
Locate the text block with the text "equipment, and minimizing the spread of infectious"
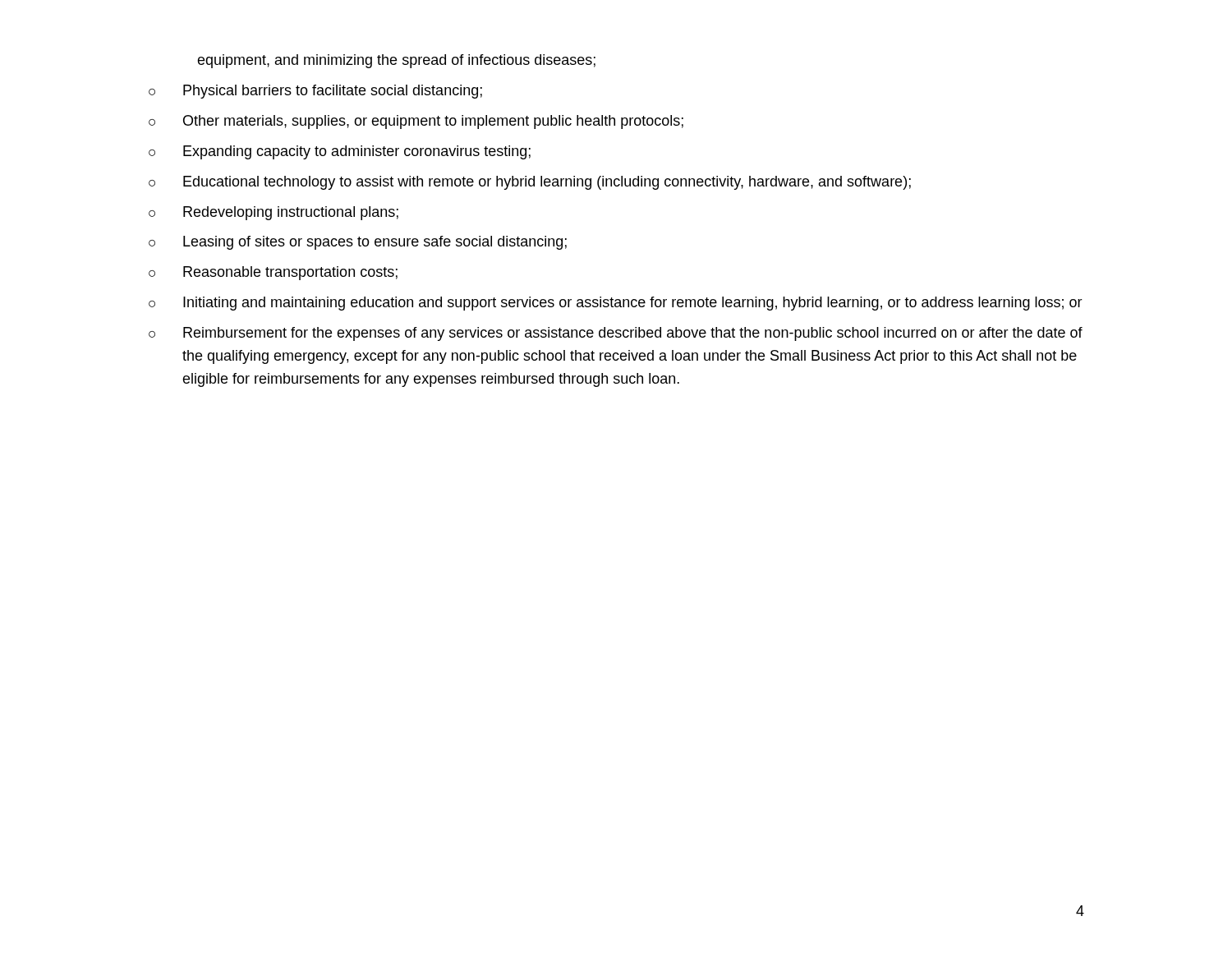click(x=397, y=60)
